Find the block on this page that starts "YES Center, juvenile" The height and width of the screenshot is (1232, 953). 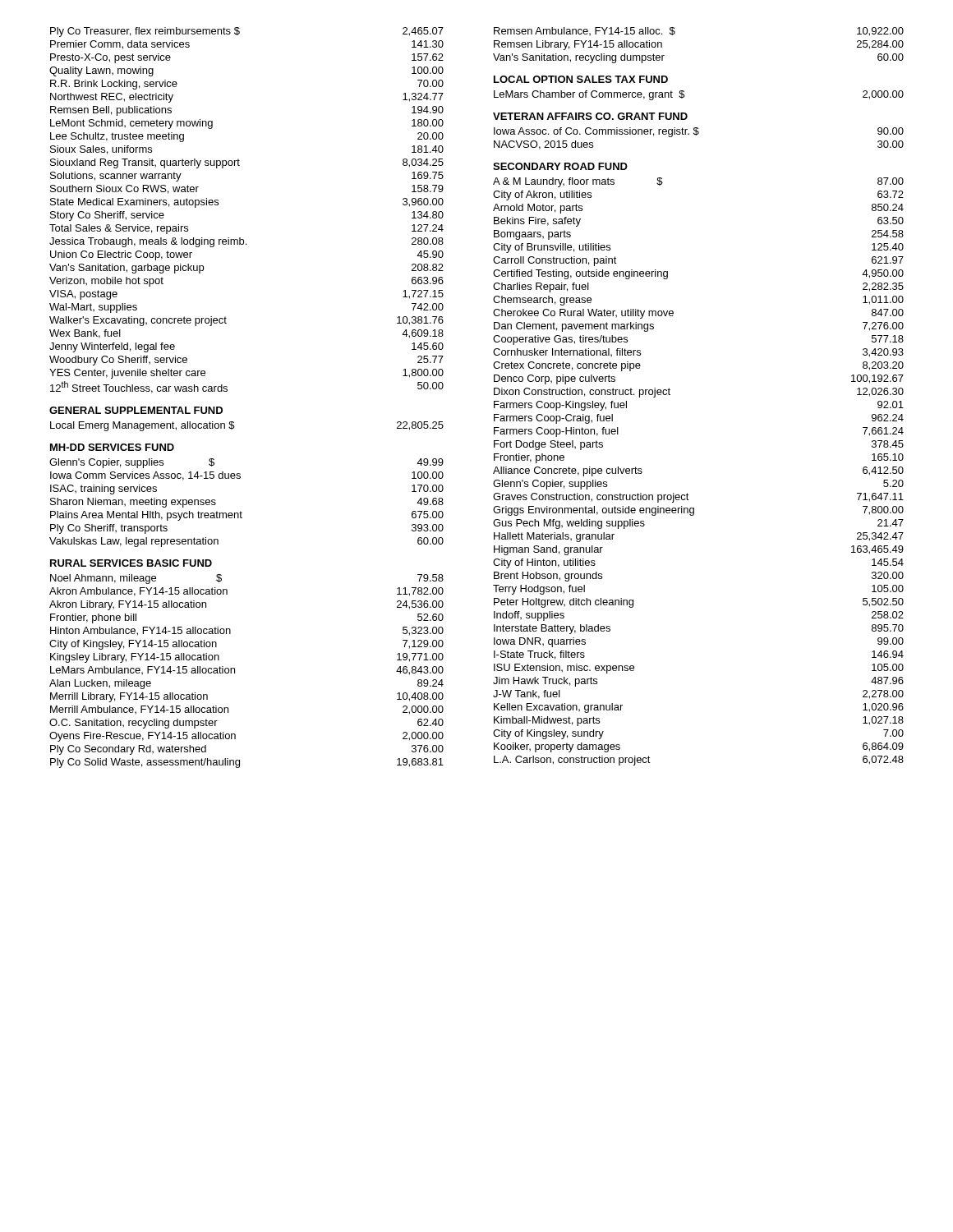tap(123, 373)
